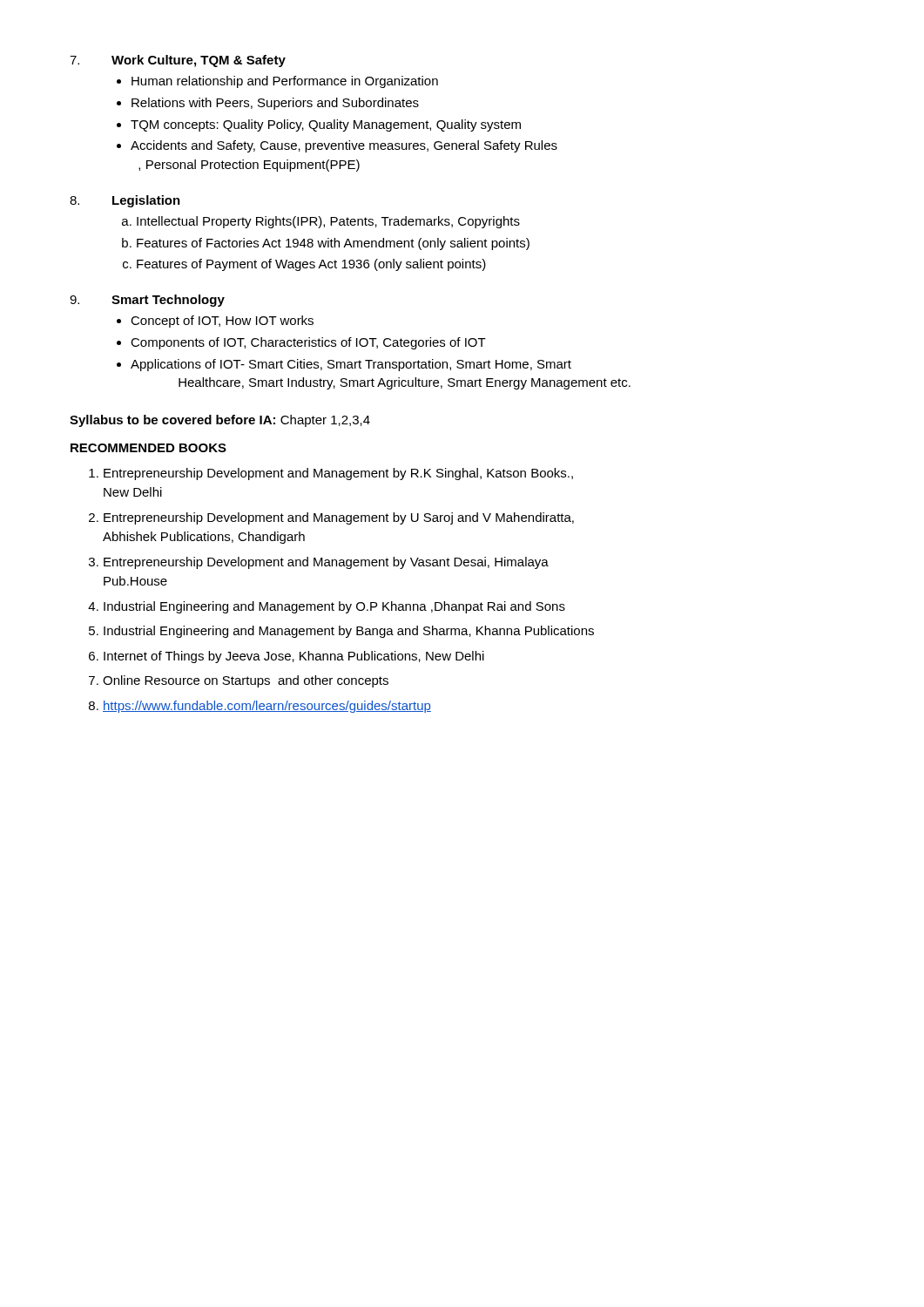Navigate to the text block starting "TQM concepts: Quality"
The height and width of the screenshot is (1307, 924).
[326, 124]
